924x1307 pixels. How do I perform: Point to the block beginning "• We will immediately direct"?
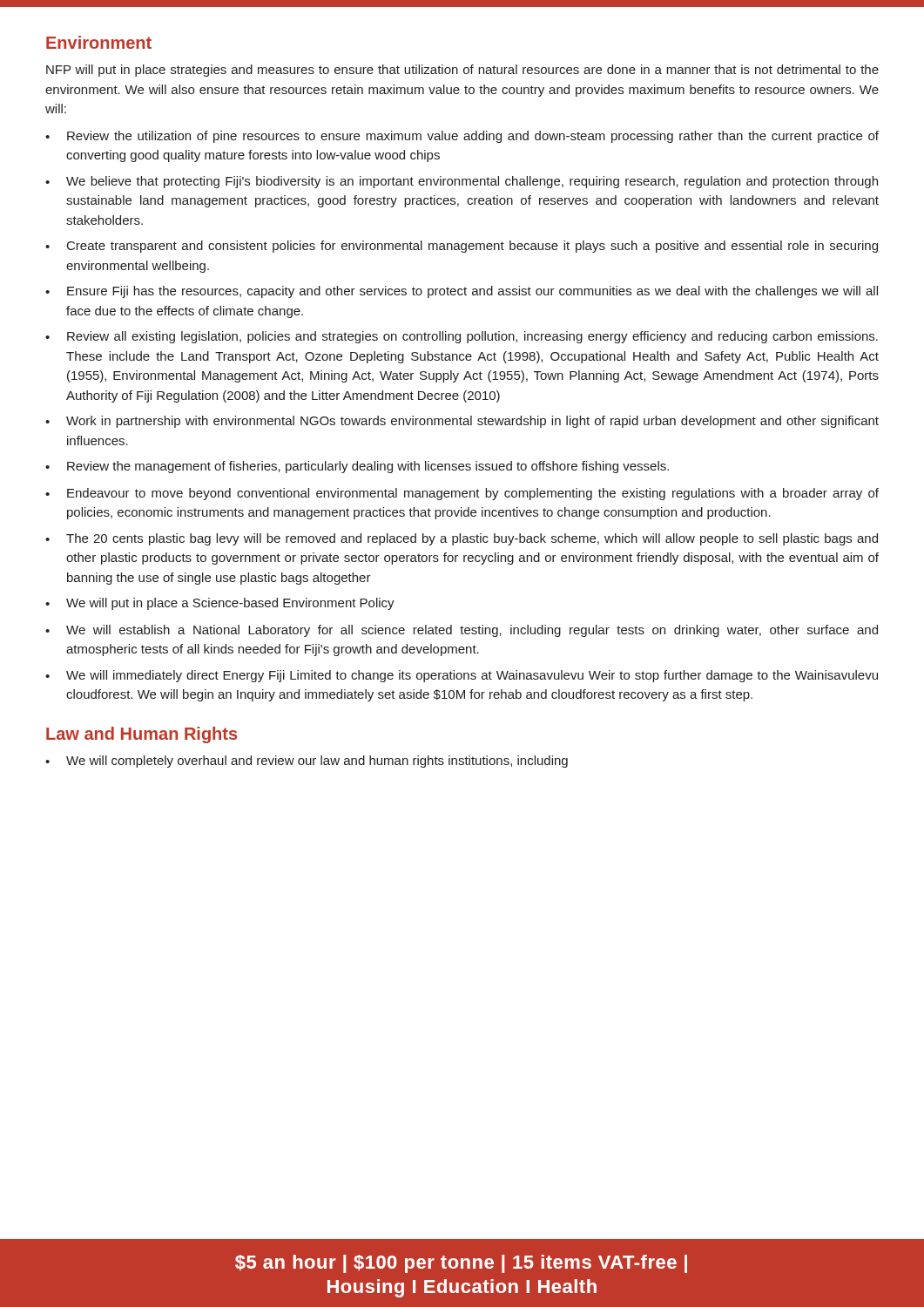pyautogui.click(x=462, y=685)
